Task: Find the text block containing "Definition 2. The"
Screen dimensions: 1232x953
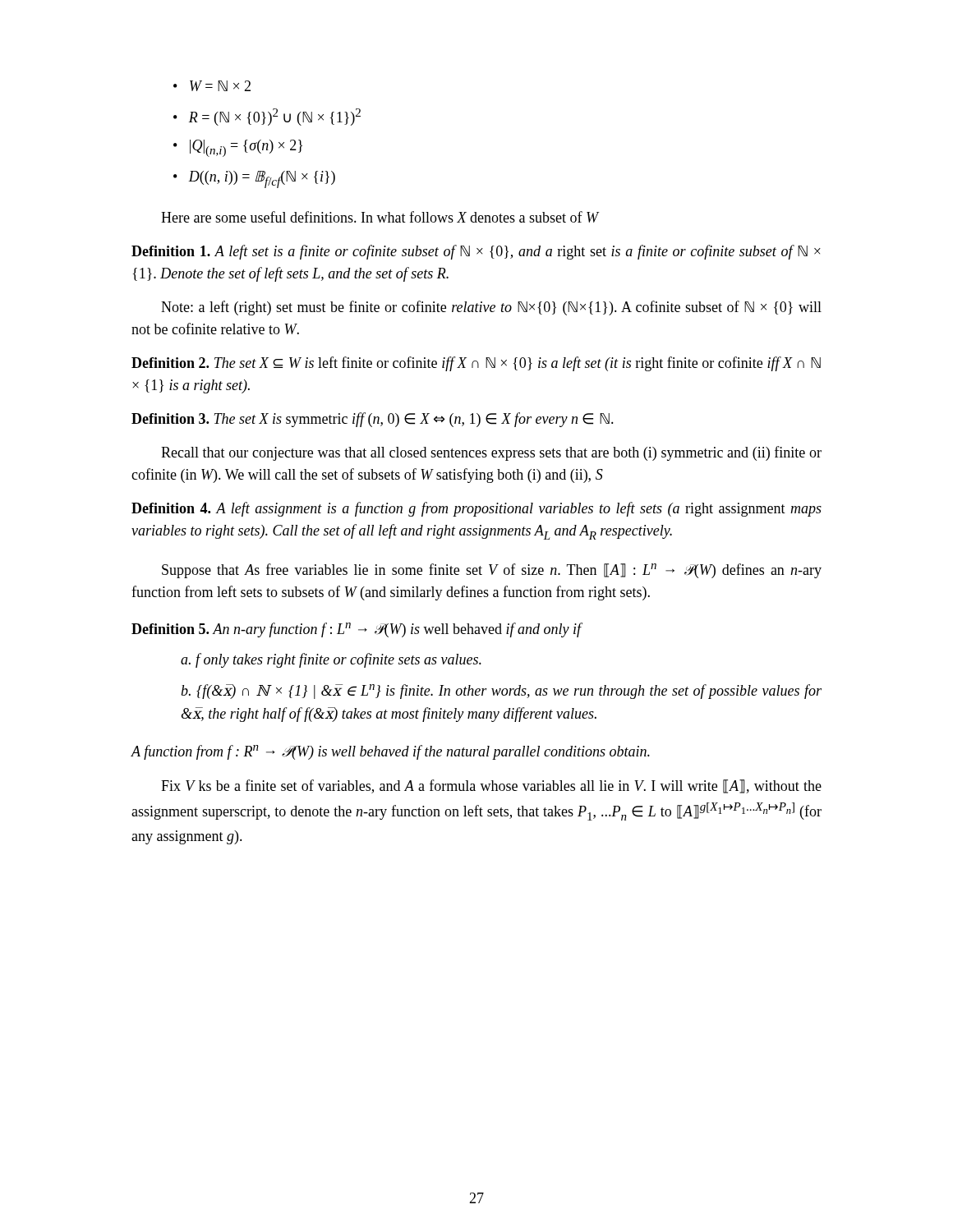Action: coord(476,375)
